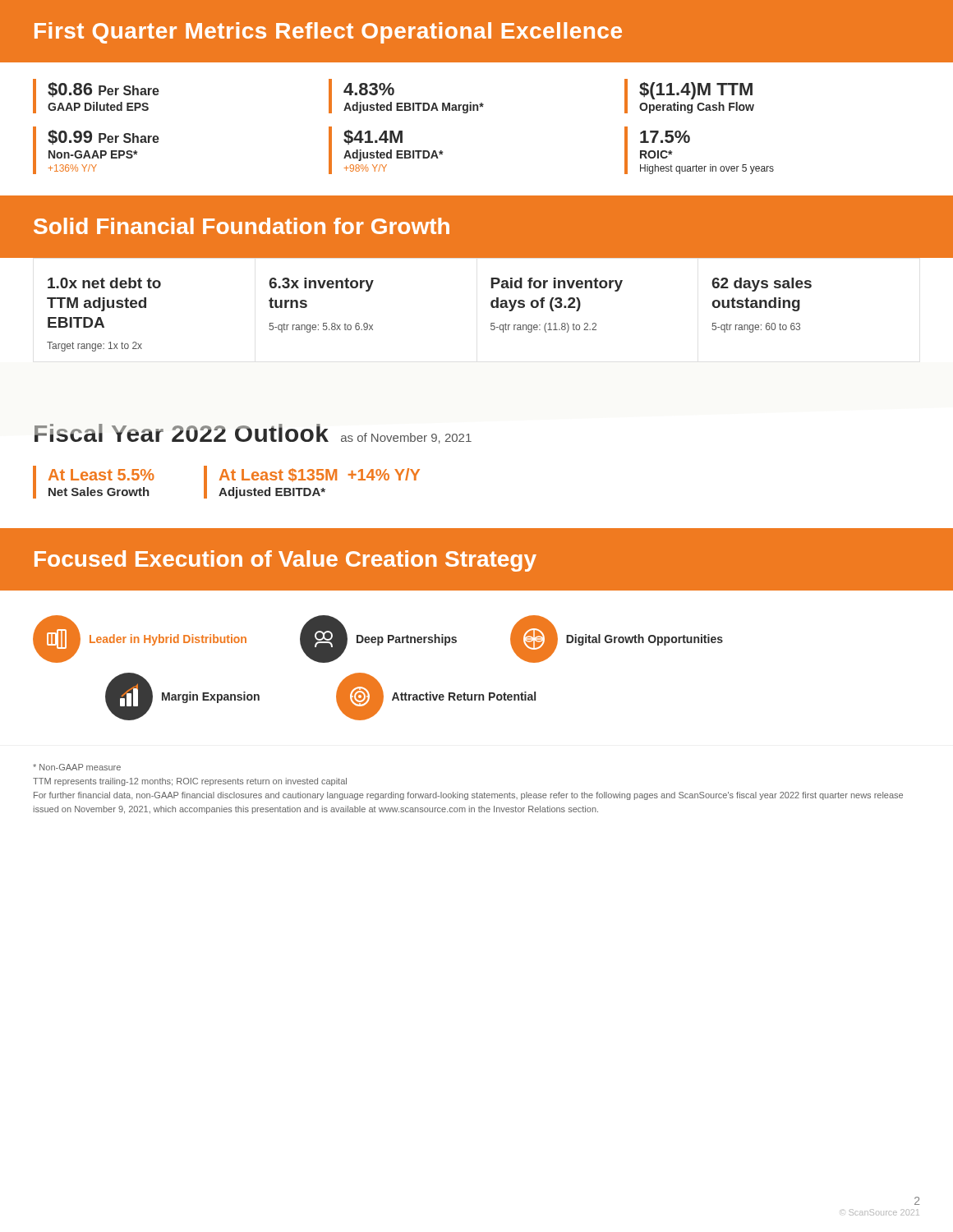Select the text starting "Leader in Hybrid Distribution"

[378, 639]
